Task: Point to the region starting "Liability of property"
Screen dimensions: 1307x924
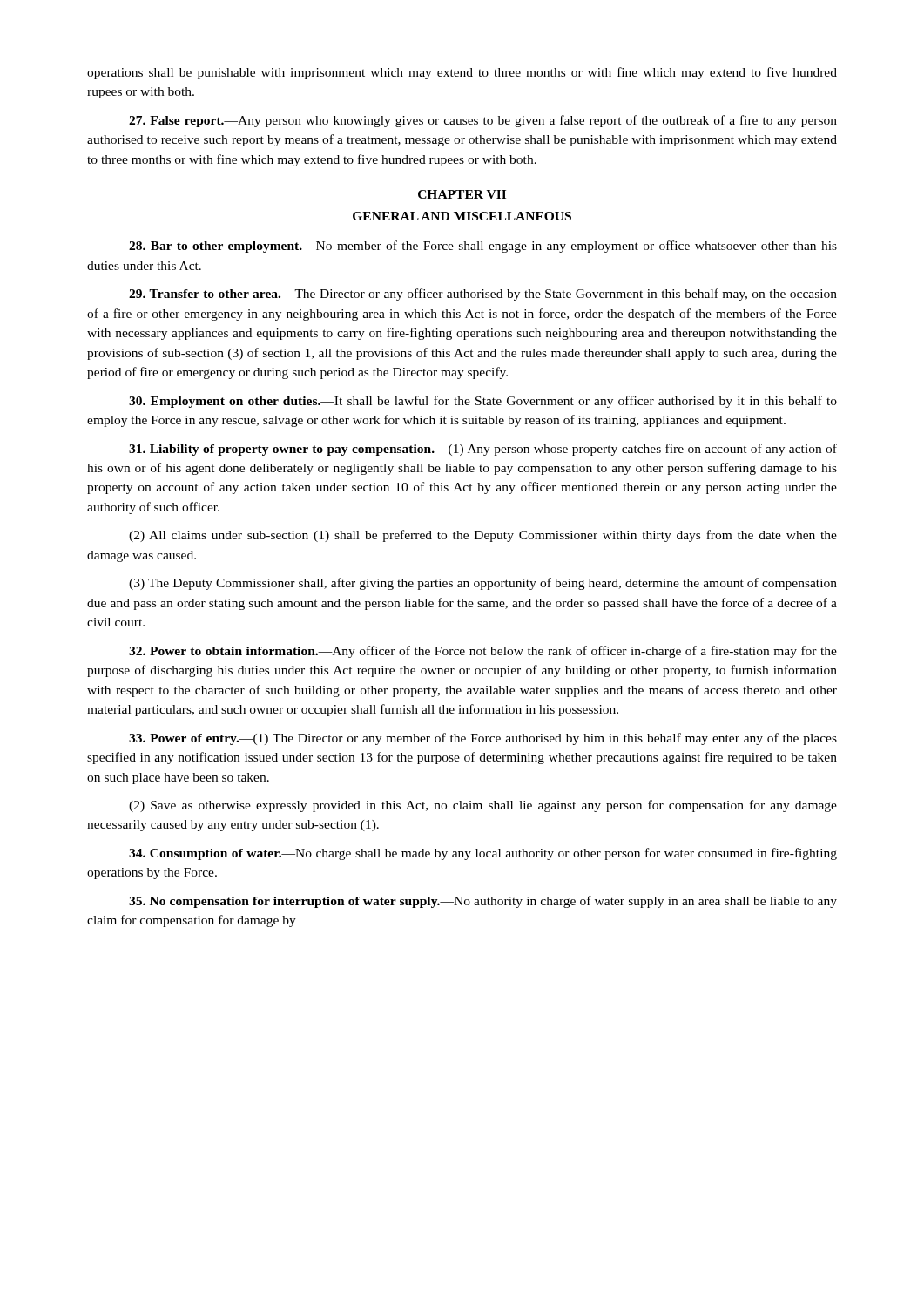Action: [x=462, y=477]
